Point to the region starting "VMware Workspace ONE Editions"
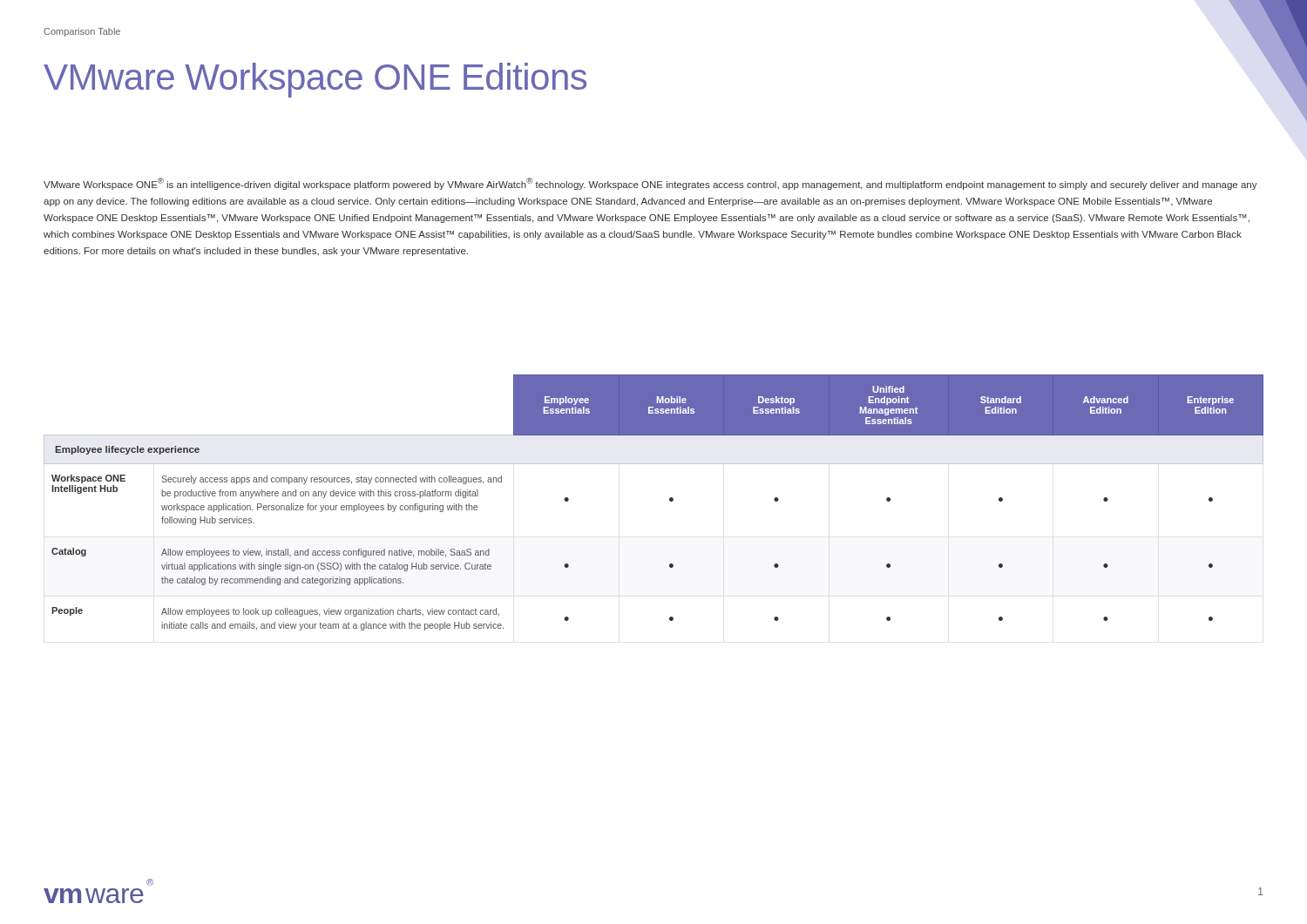1307x924 pixels. click(x=316, y=77)
